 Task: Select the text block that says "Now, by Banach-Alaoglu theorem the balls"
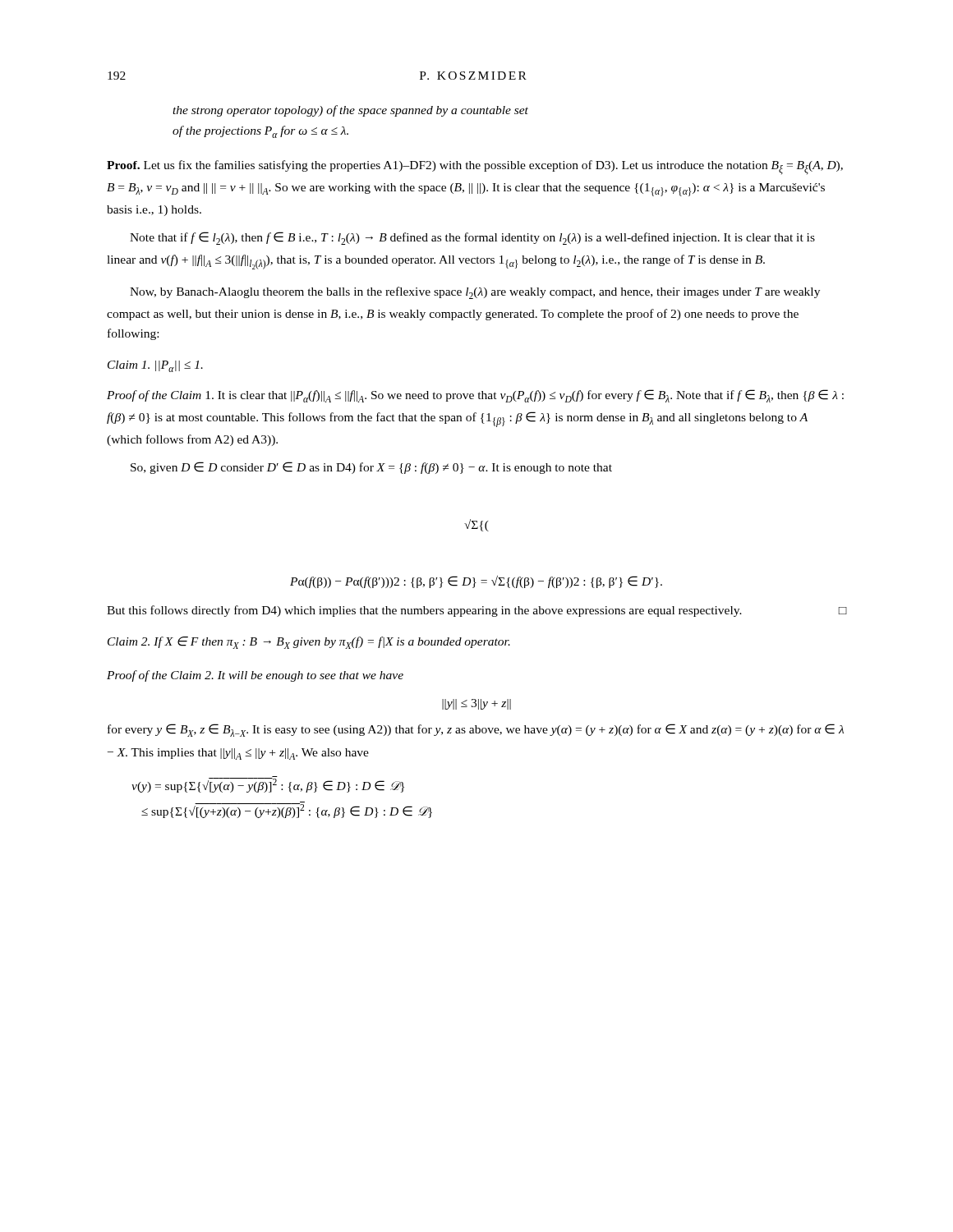[464, 312]
